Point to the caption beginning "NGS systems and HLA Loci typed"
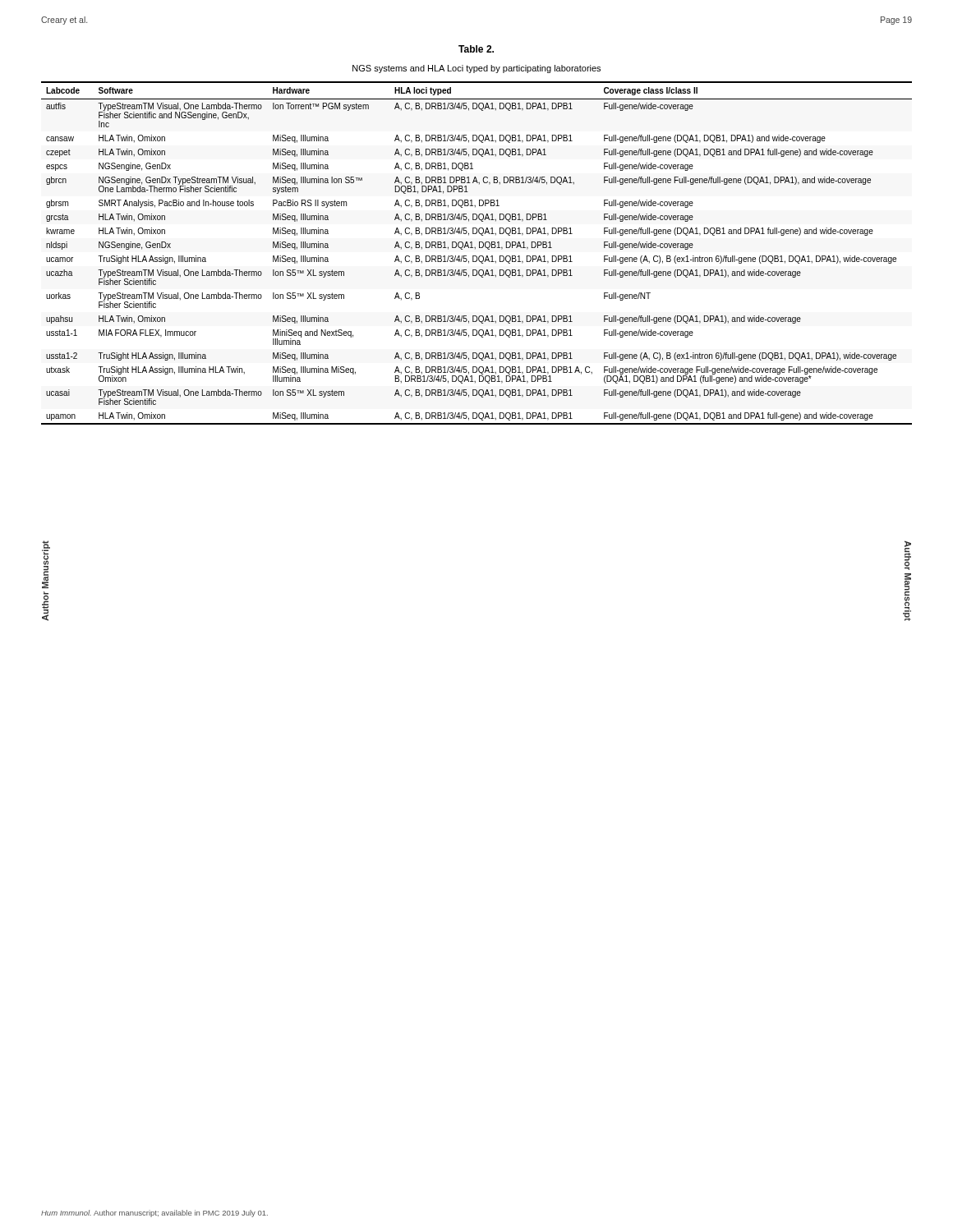 (x=476, y=68)
